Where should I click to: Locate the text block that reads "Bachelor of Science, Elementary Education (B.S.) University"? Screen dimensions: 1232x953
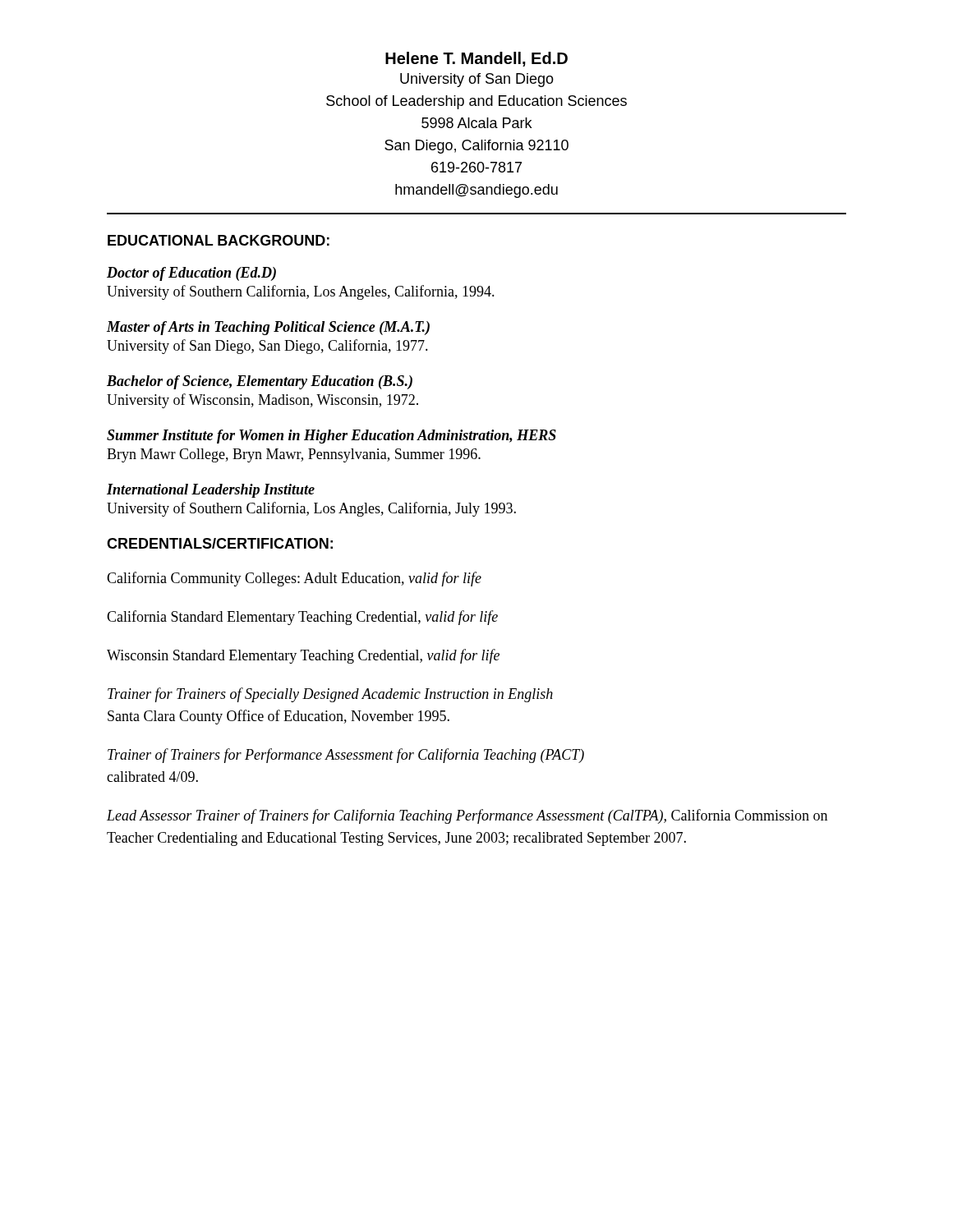260,382
